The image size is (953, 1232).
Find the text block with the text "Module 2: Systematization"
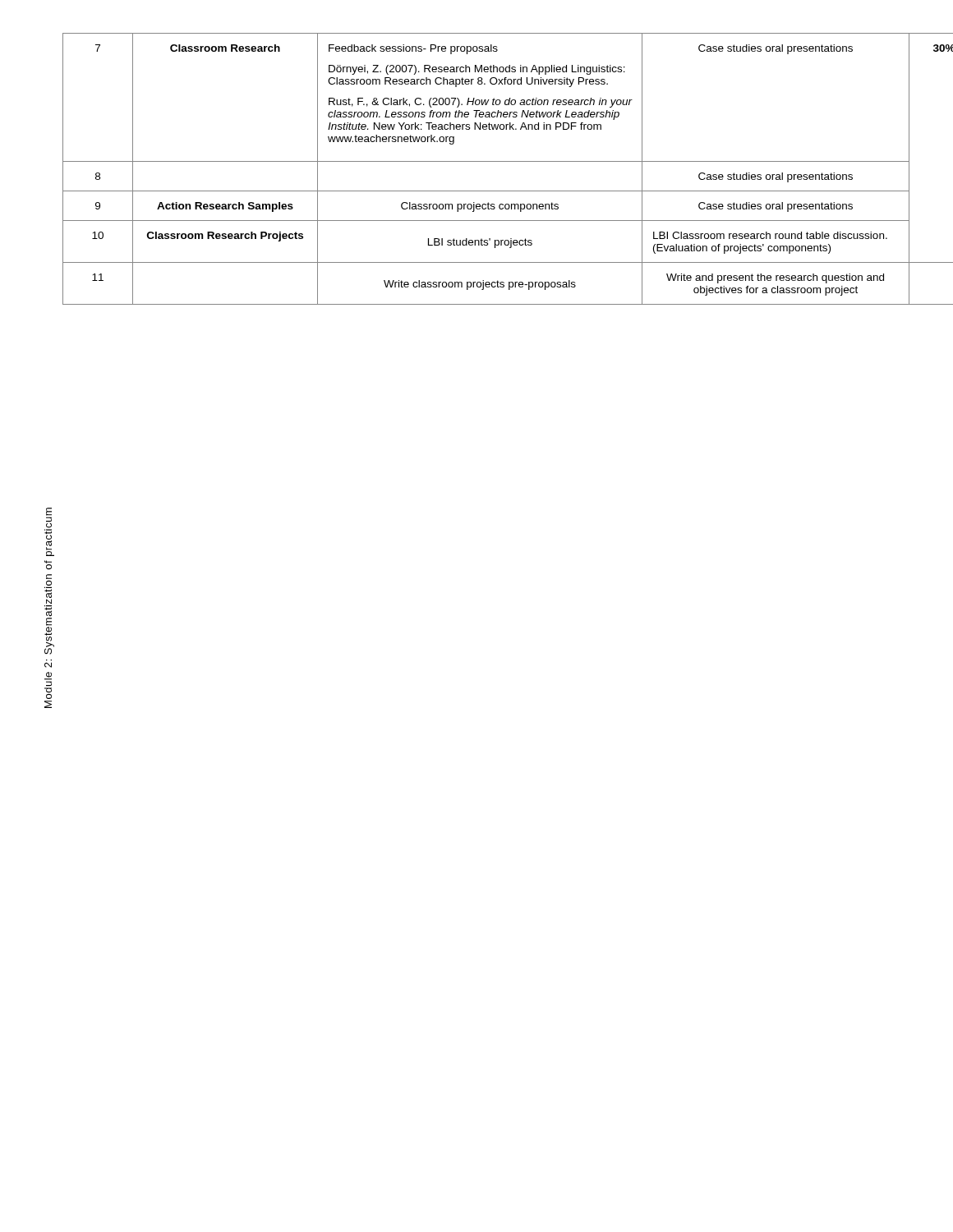tap(48, 608)
